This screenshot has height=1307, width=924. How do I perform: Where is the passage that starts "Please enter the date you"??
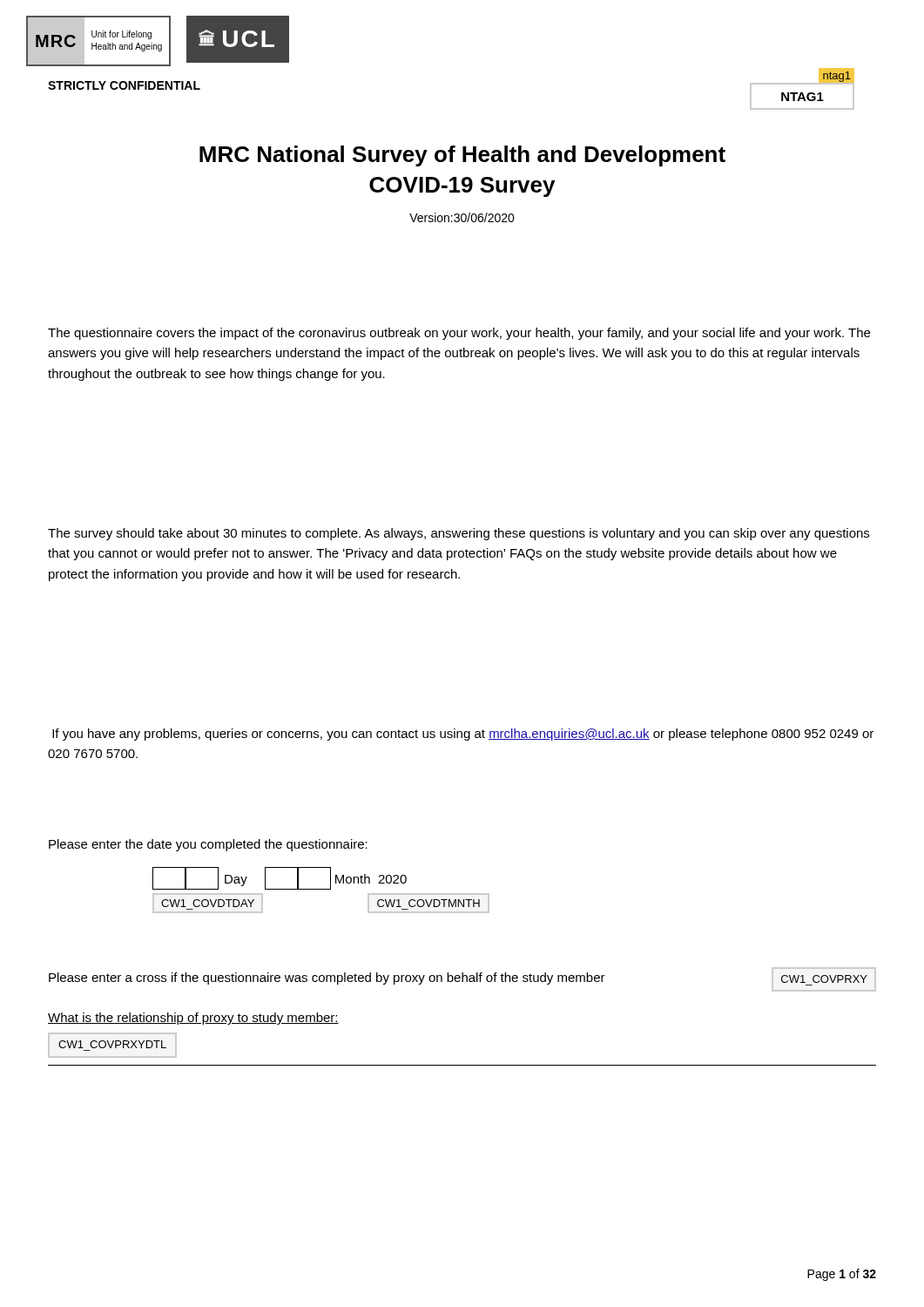click(x=208, y=845)
